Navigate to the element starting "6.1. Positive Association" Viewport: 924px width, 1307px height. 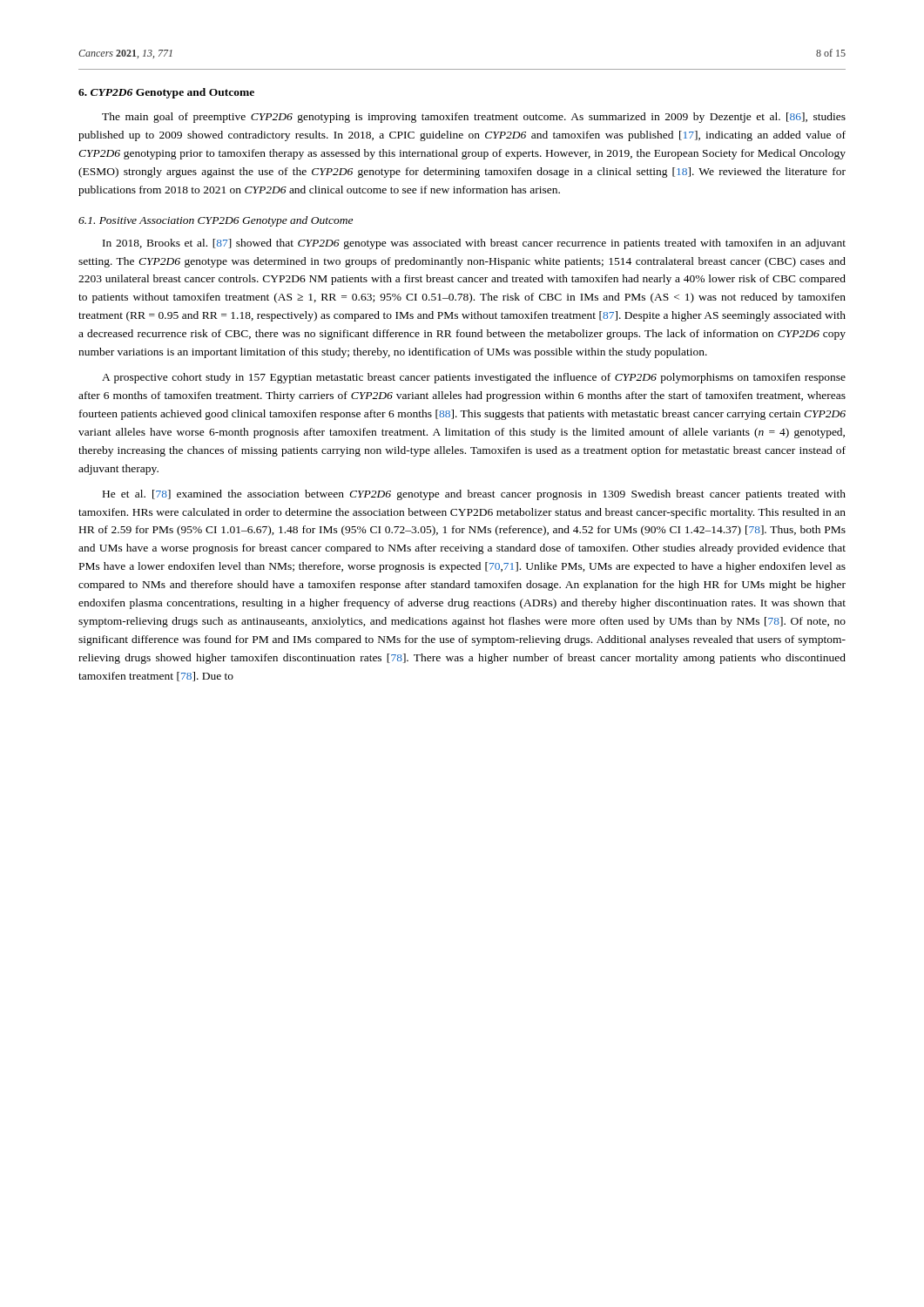click(216, 220)
